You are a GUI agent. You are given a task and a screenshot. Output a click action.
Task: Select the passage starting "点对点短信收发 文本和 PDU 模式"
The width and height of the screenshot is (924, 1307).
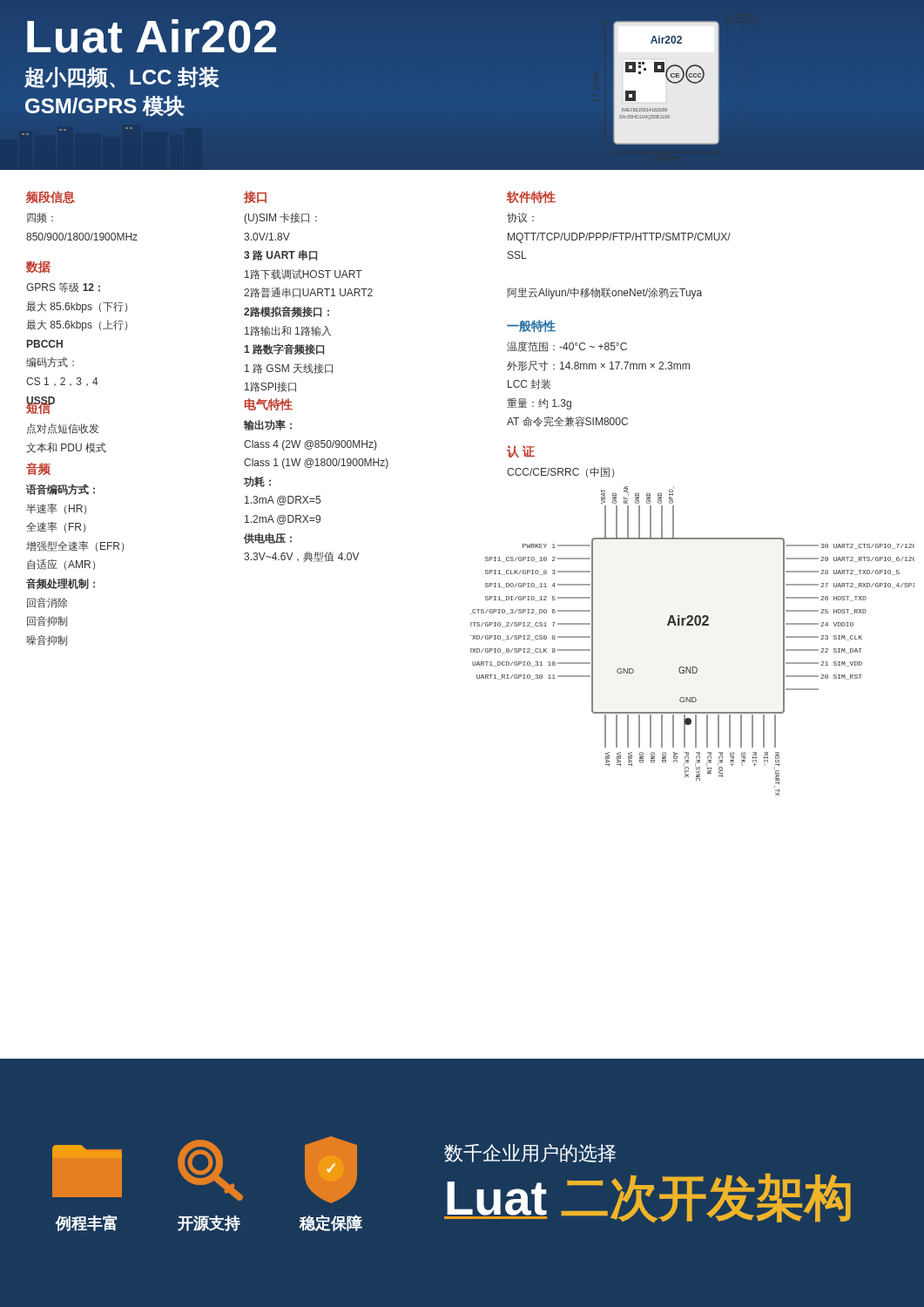tap(66, 438)
